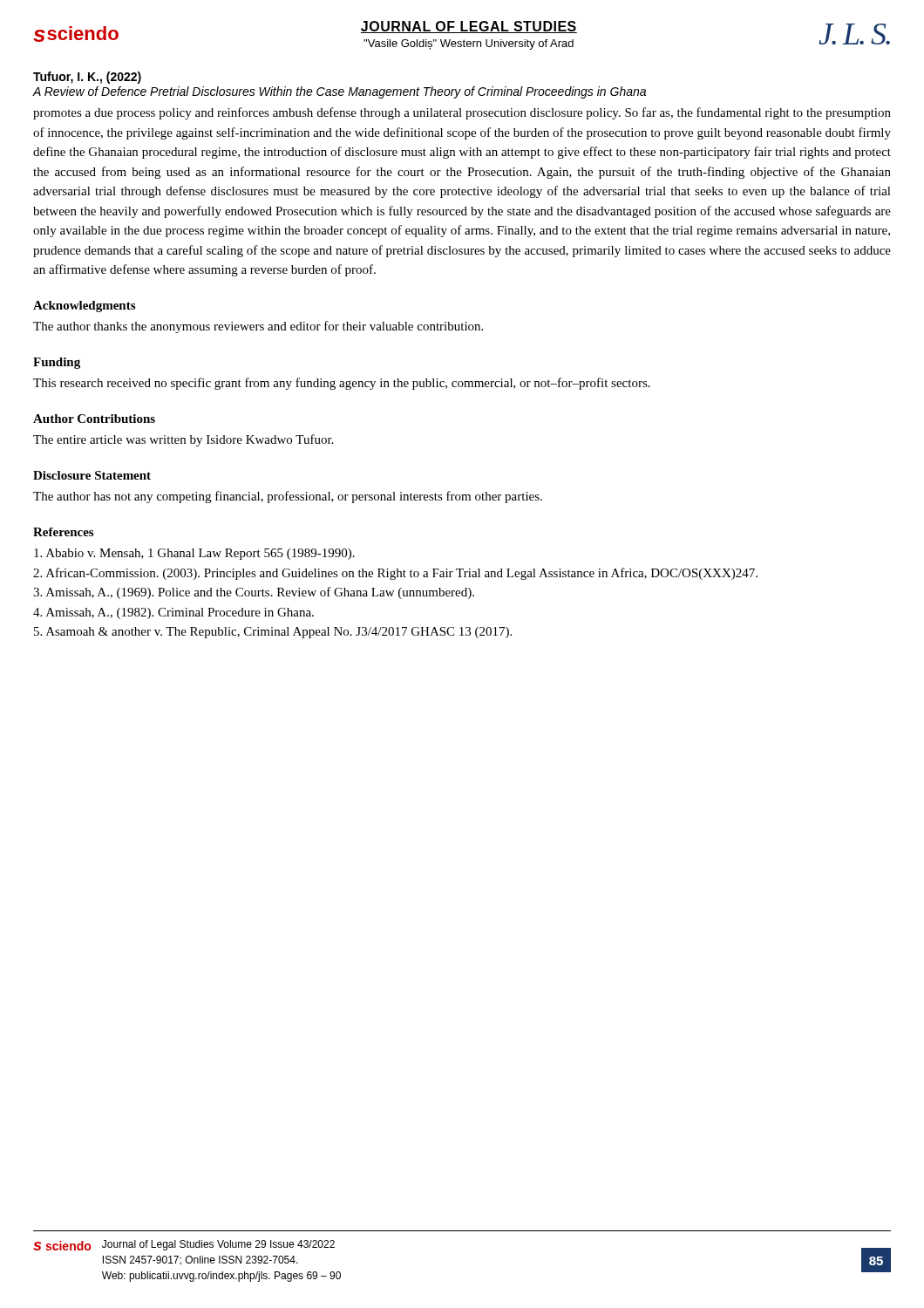Find the element starting "Author Contributions"
924x1308 pixels.
point(94,418)
